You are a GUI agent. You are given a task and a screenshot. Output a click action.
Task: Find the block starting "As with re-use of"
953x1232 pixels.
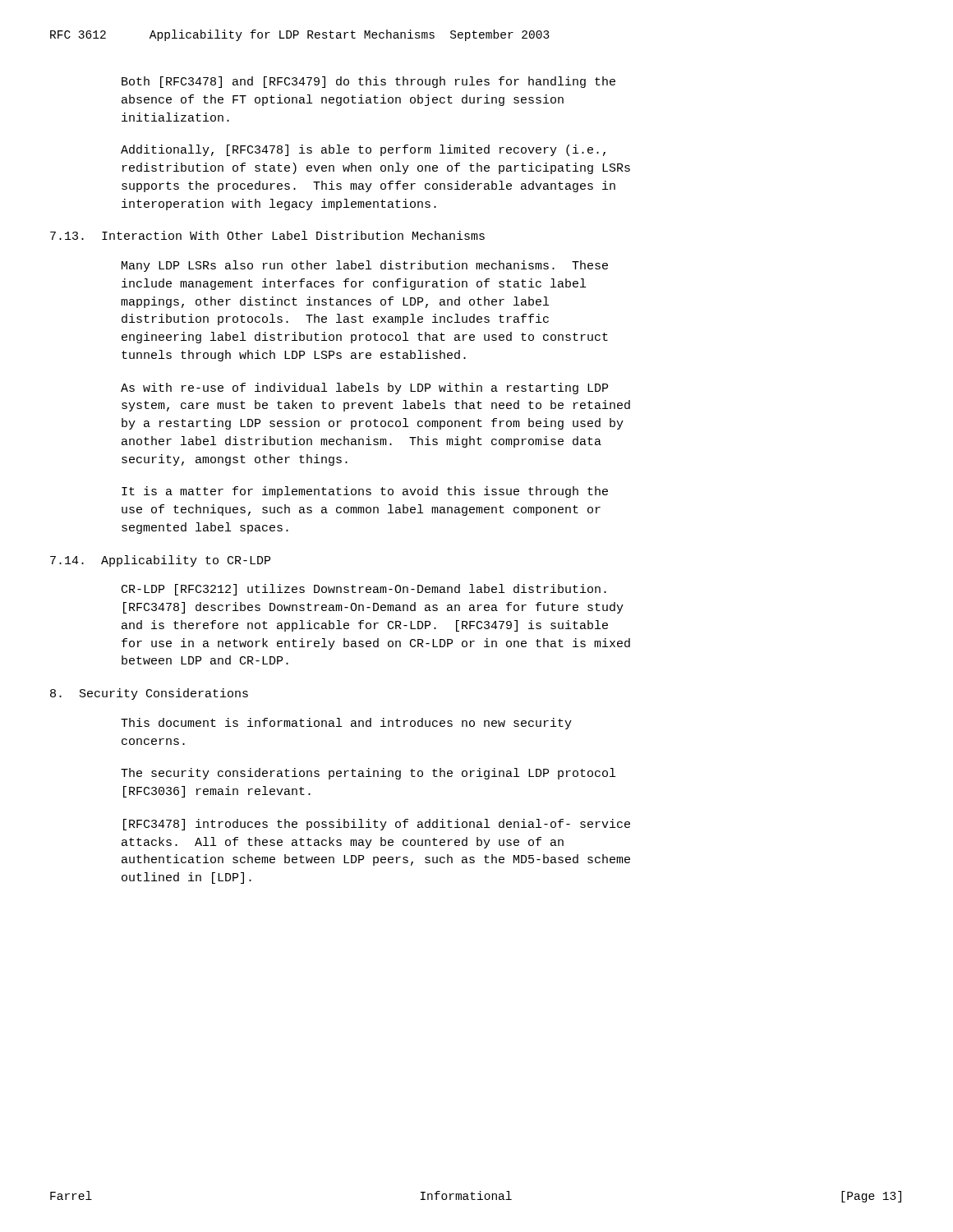click(x=365, y=424)
